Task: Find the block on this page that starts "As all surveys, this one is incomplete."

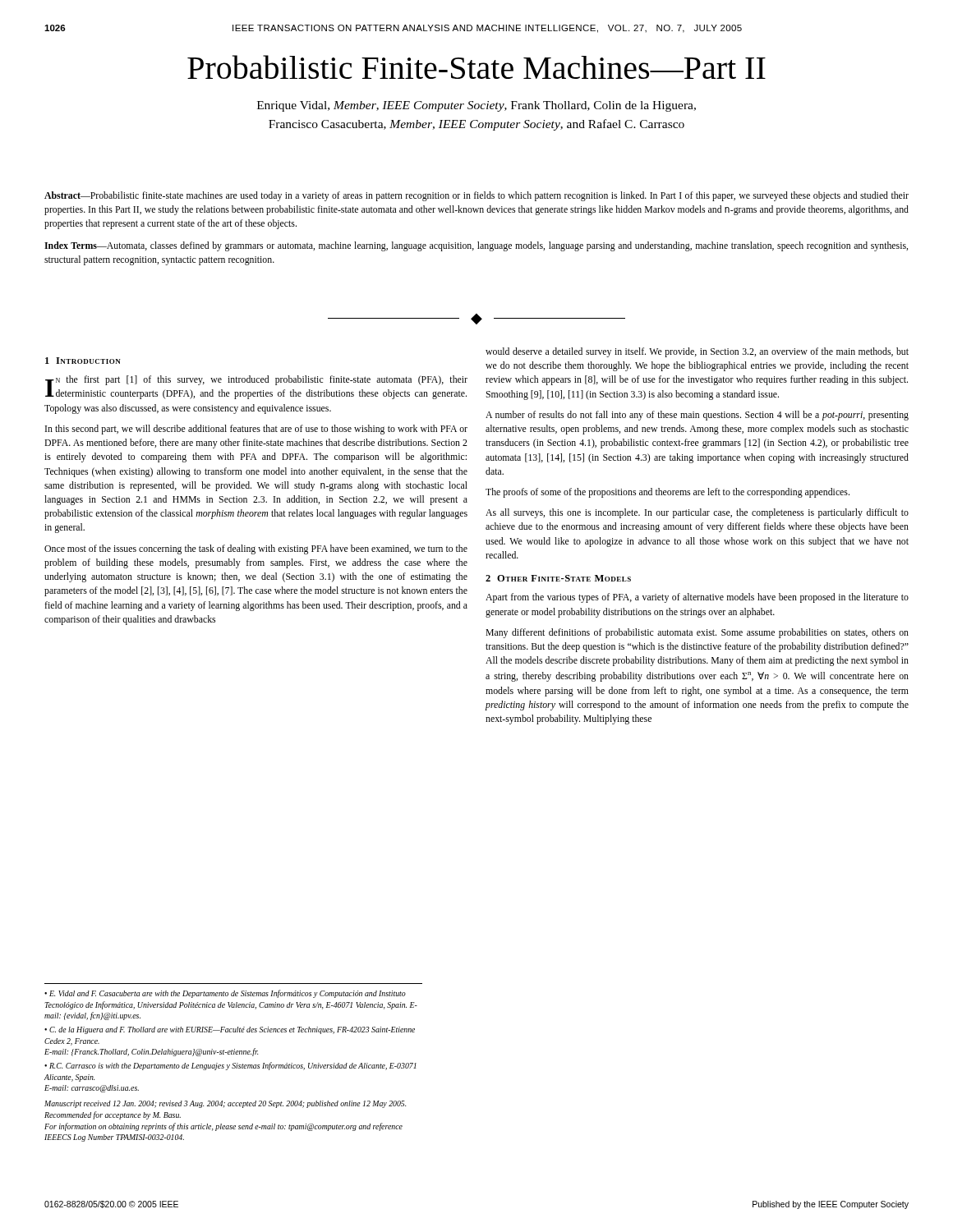Action: [x=697, y=534]
